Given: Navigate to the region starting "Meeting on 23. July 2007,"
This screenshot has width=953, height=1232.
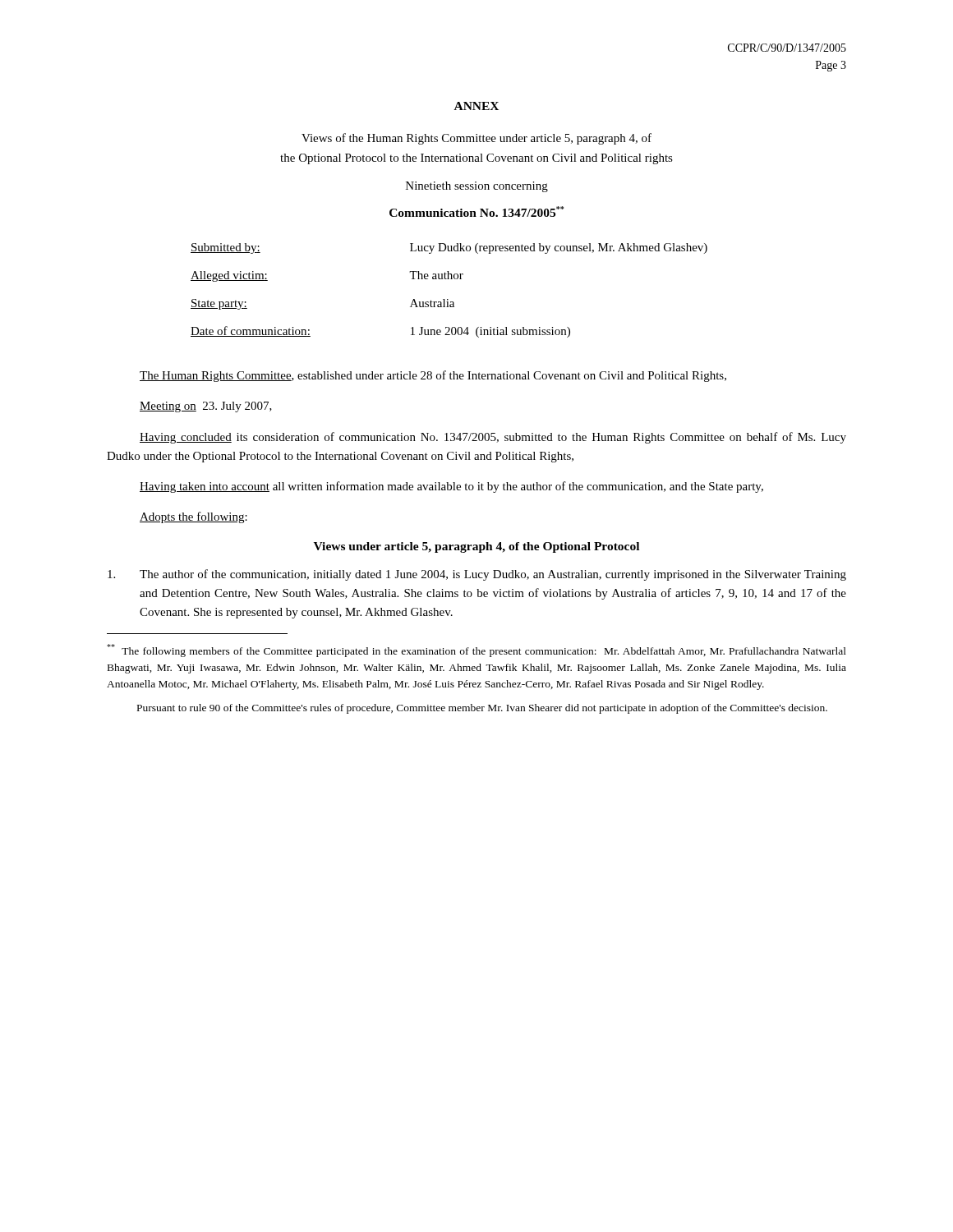Looking at the screenshot, I should coord(206,406).
